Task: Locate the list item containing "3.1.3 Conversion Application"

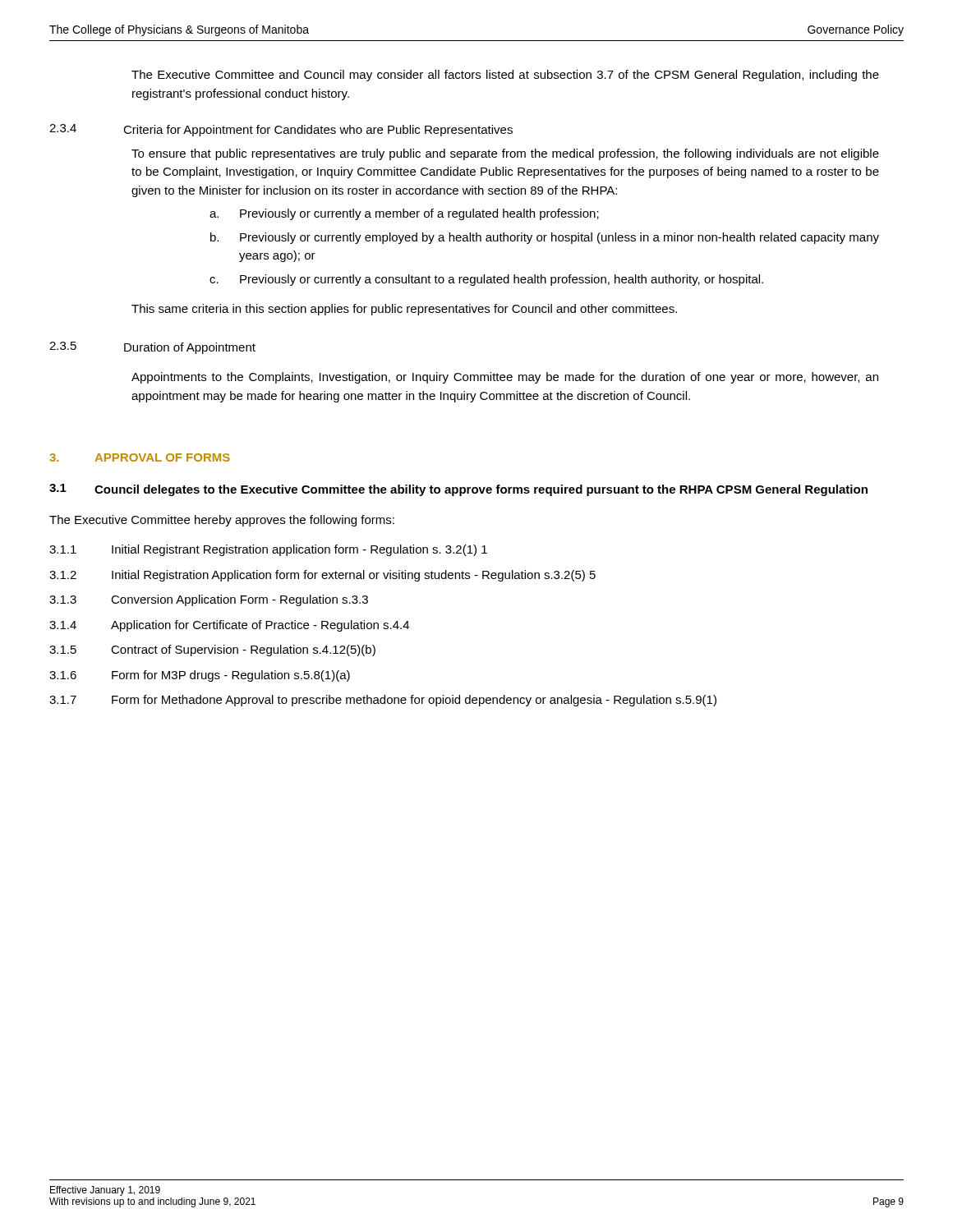Action: [209, 600]
